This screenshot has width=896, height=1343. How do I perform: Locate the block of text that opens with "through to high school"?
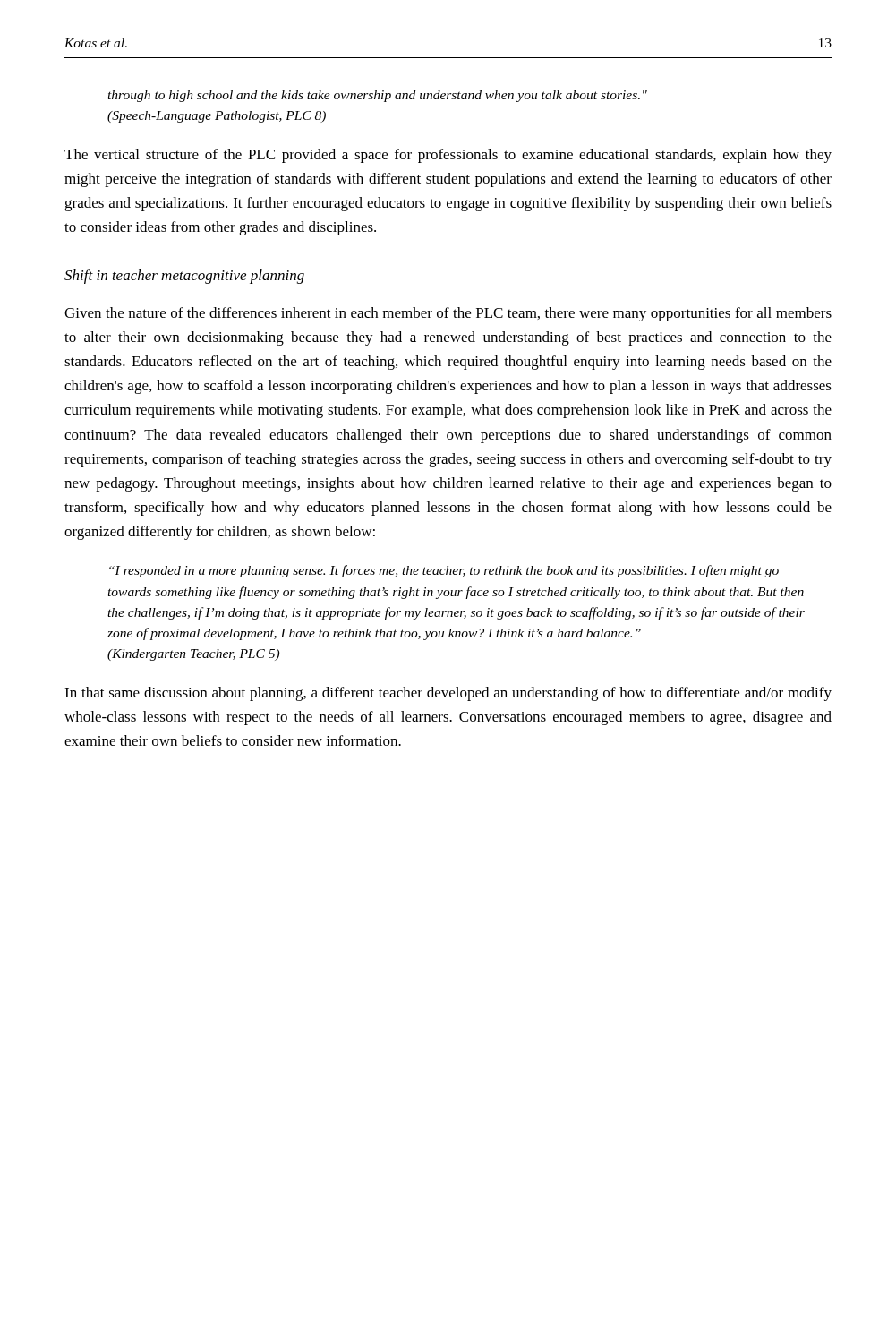point(377,105)
